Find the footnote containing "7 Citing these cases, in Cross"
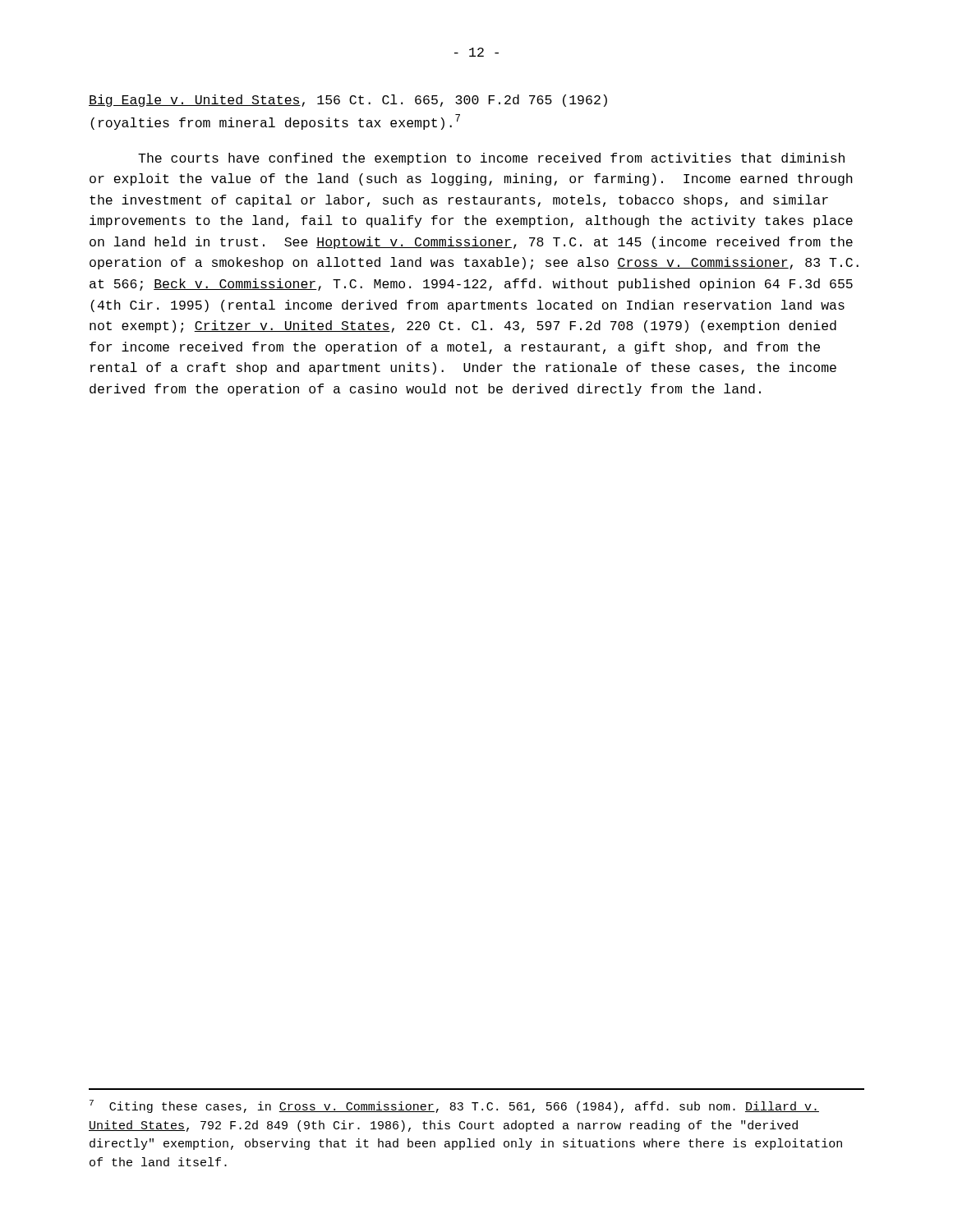The image size is (953, 1232). 476,1135
